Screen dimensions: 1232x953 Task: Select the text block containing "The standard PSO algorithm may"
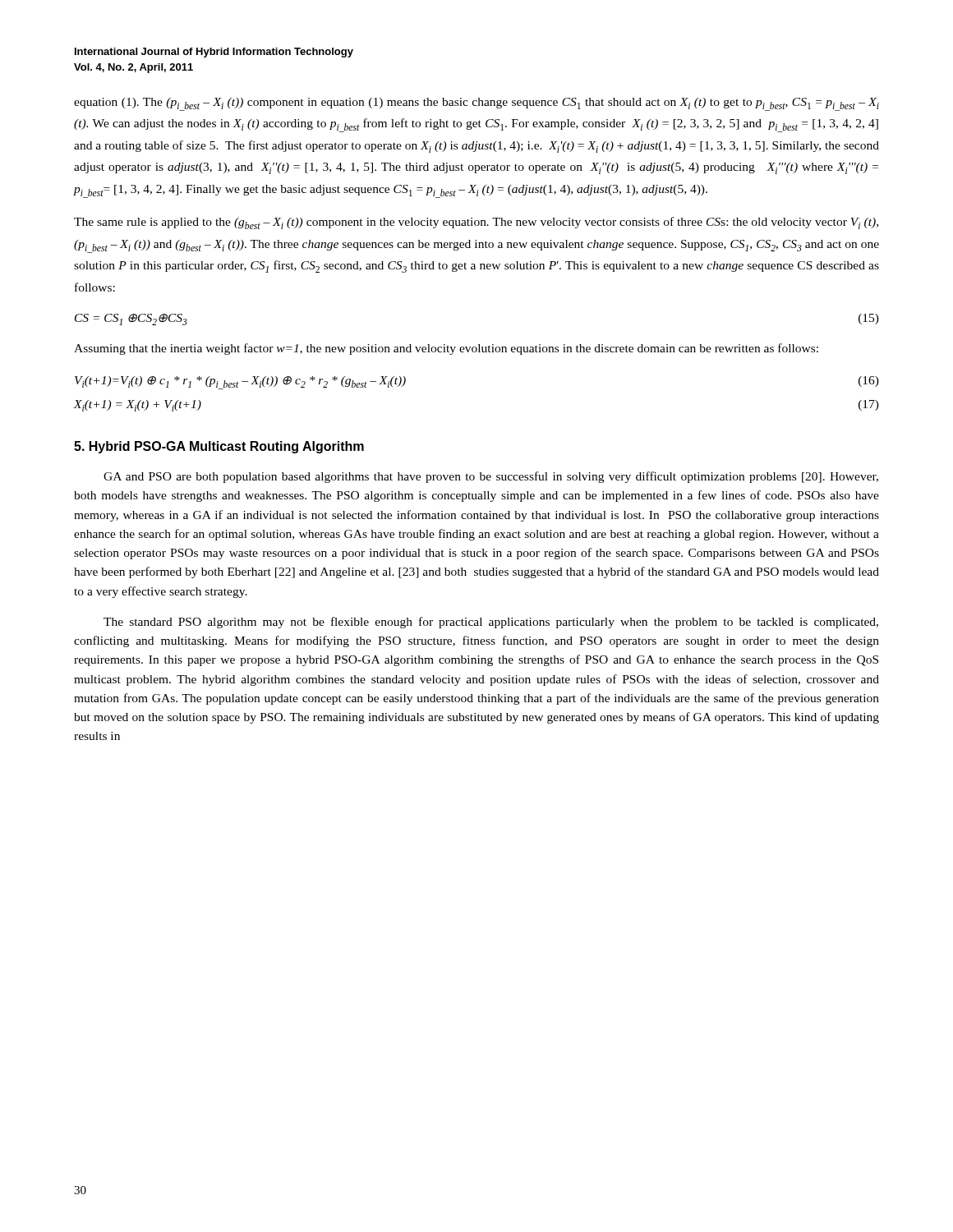[476, 678]
